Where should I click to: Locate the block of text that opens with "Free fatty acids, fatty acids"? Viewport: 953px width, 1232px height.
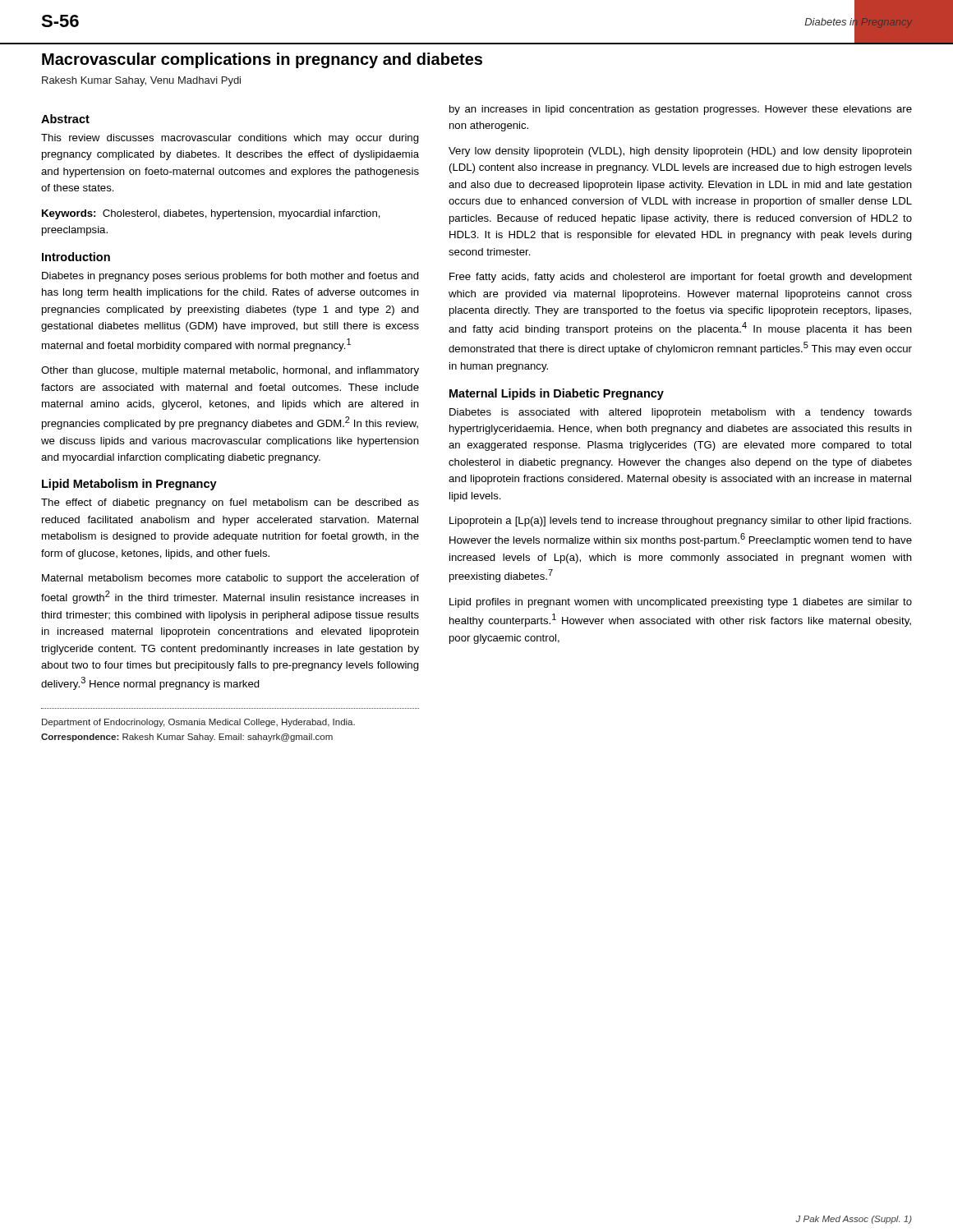click(x=680, y=321)
